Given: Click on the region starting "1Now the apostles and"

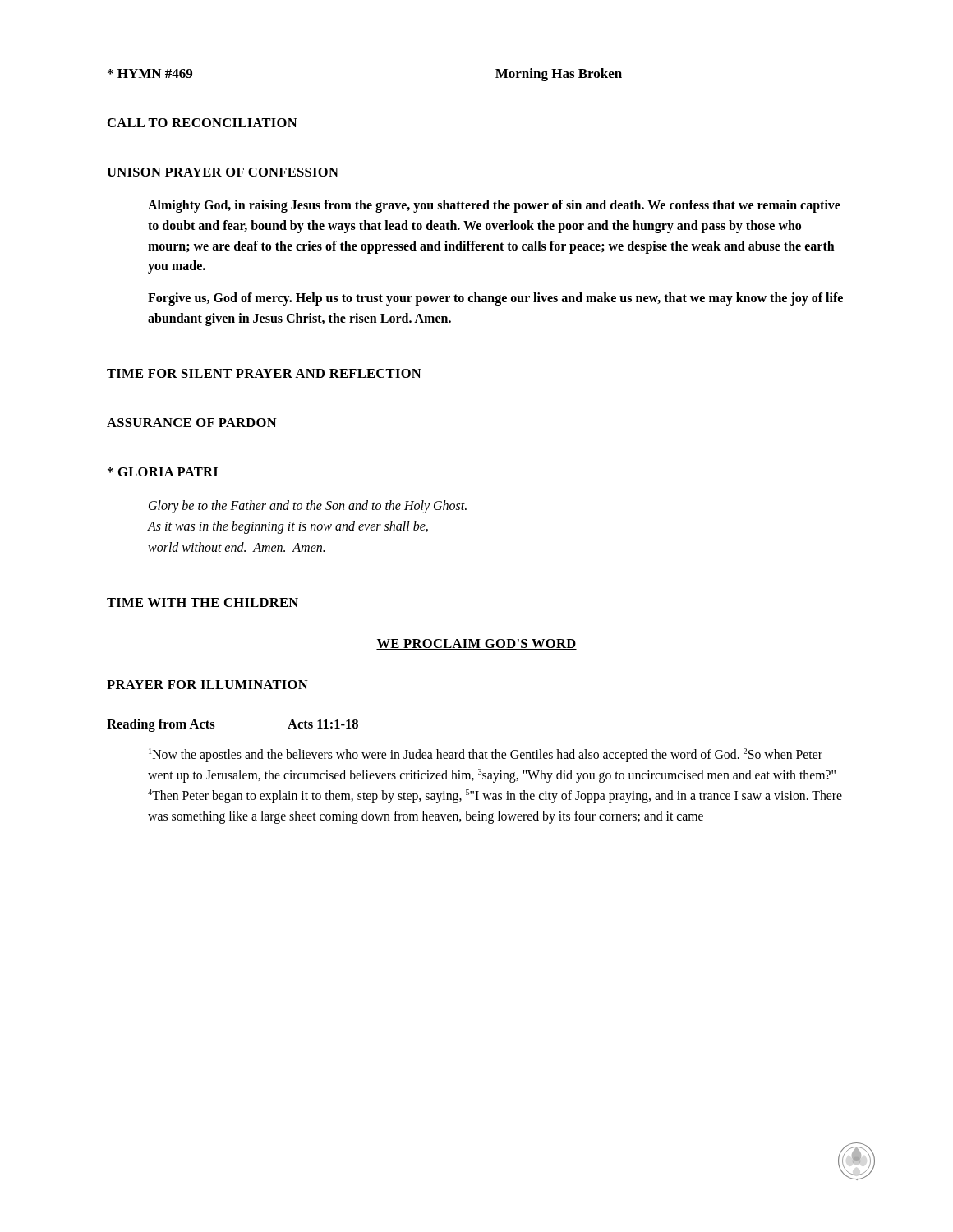Looking at the screenshot, I should (x=495, y=785).
